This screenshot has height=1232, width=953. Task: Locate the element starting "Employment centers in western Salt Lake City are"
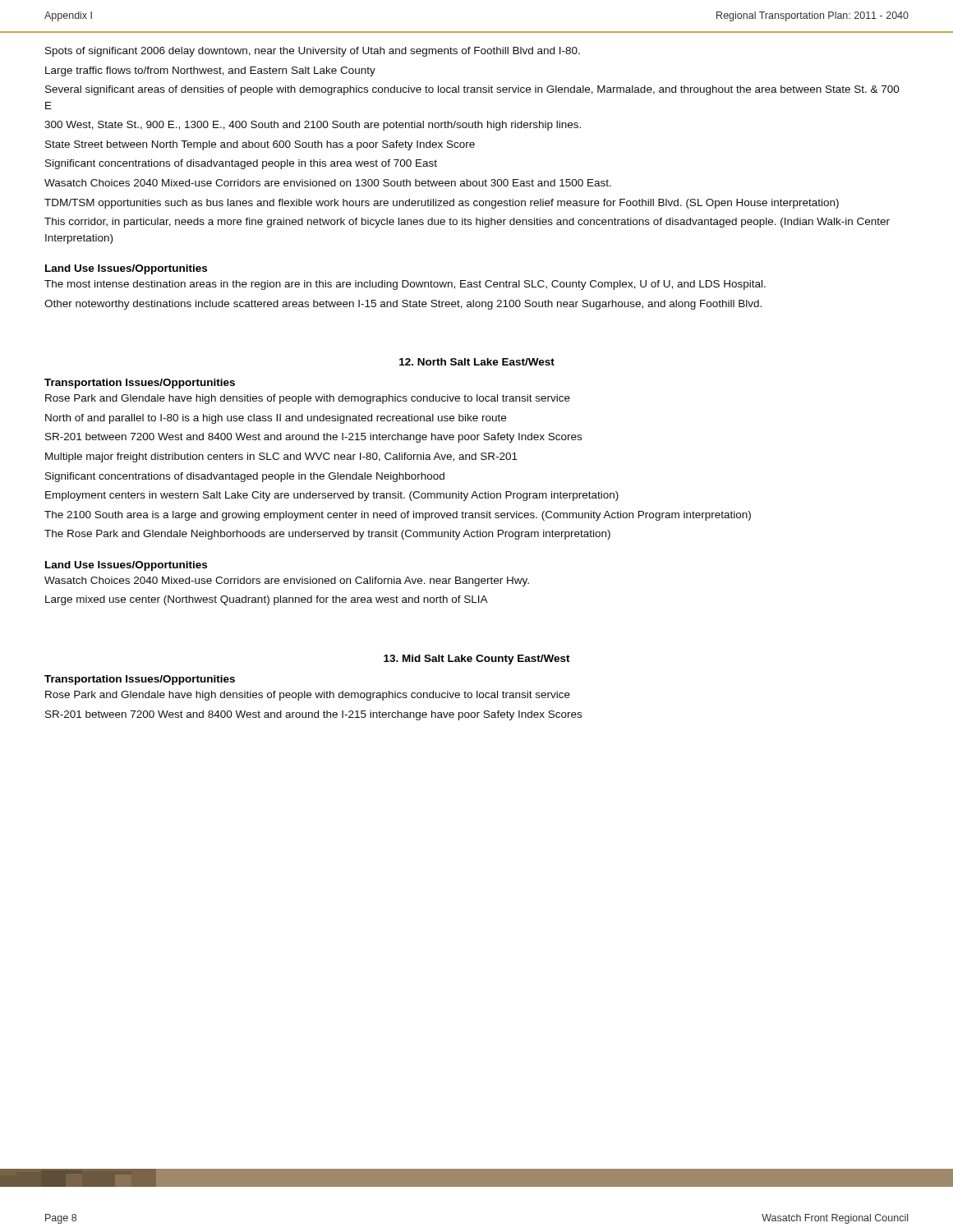(332, 495)
